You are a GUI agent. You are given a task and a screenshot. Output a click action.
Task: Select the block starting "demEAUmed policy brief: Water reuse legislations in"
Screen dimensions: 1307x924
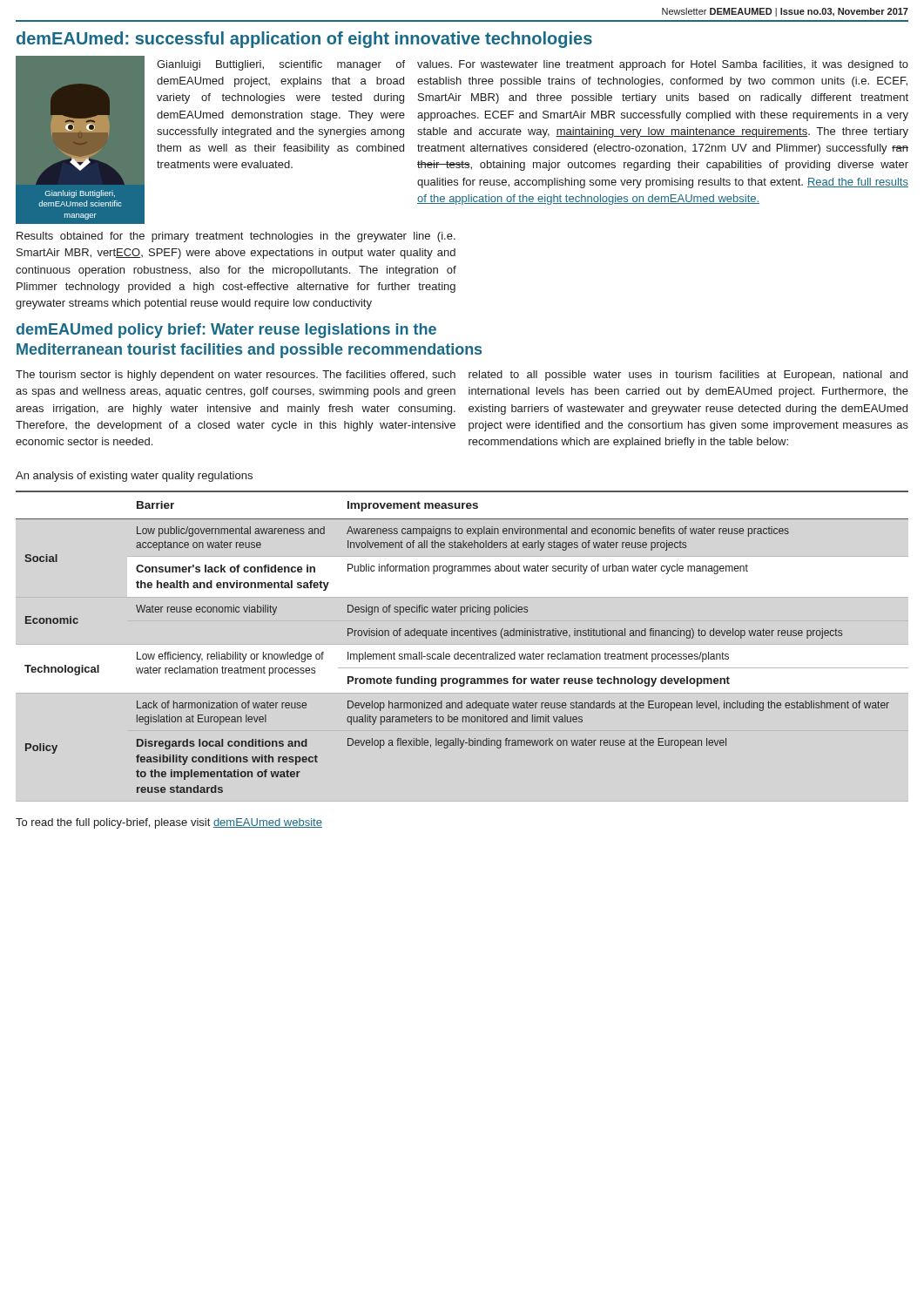(249, 339)
